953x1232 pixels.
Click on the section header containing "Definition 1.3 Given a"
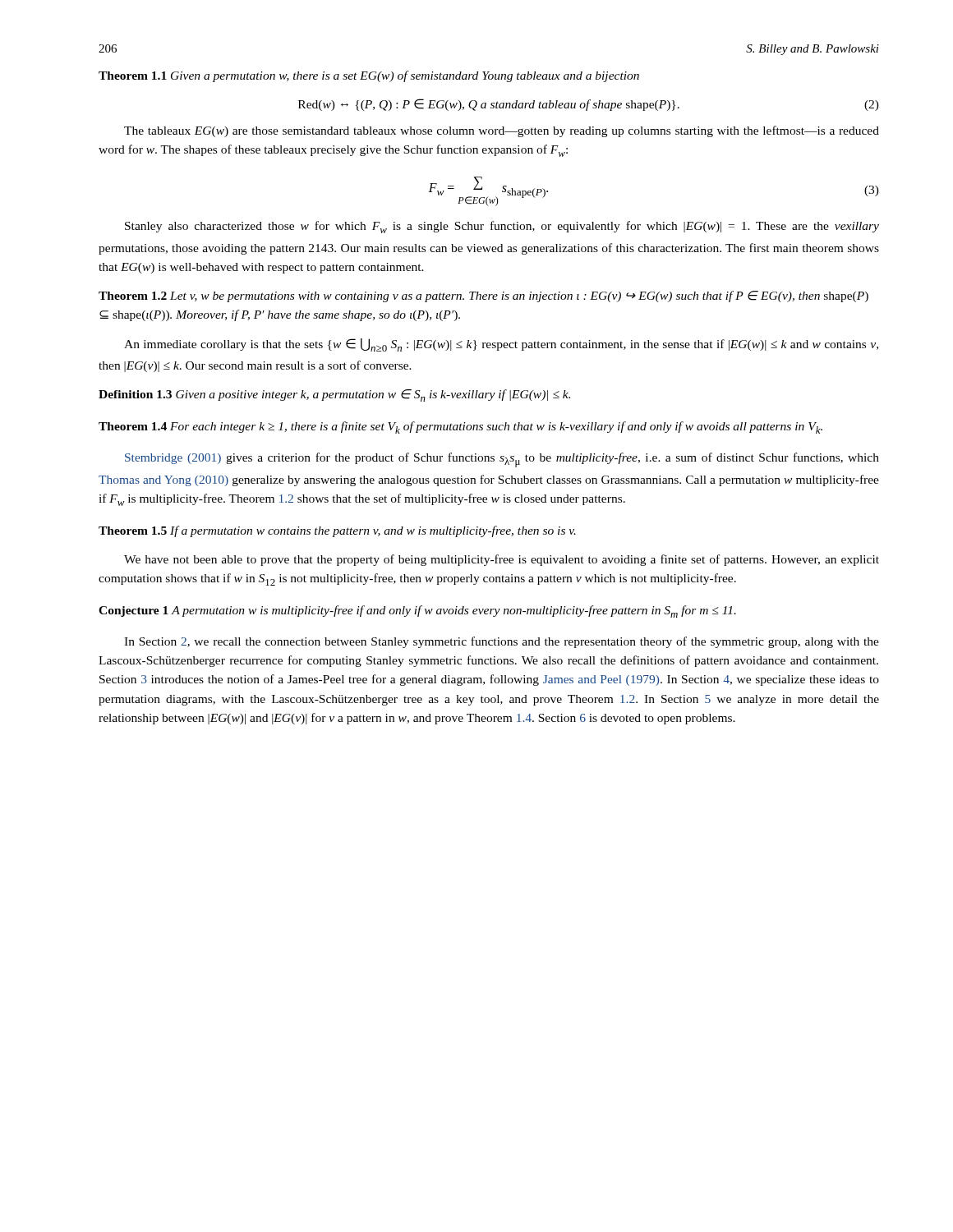tap(335, 396)
